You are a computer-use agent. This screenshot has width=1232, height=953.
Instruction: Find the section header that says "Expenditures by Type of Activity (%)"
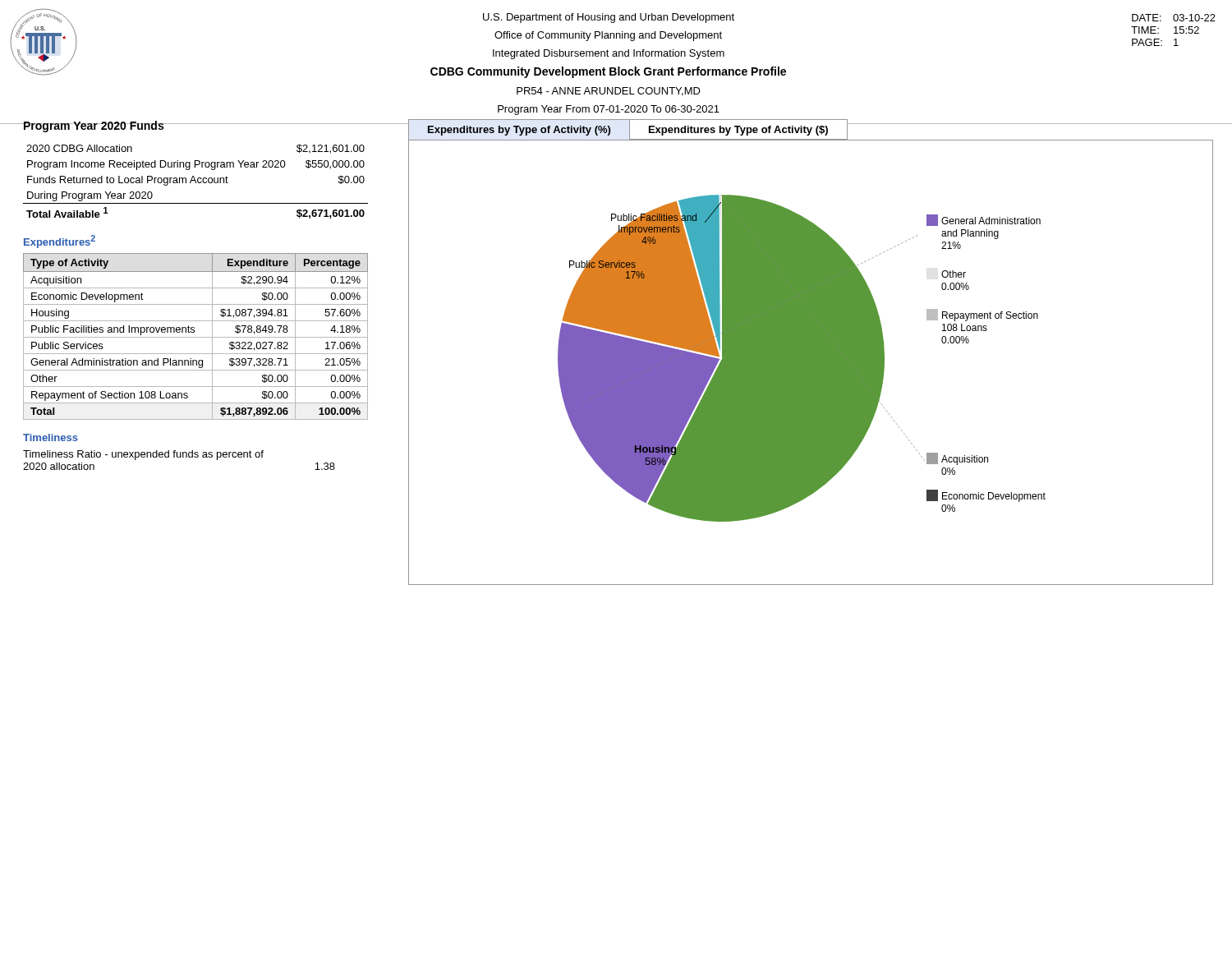tap(519, 129)
